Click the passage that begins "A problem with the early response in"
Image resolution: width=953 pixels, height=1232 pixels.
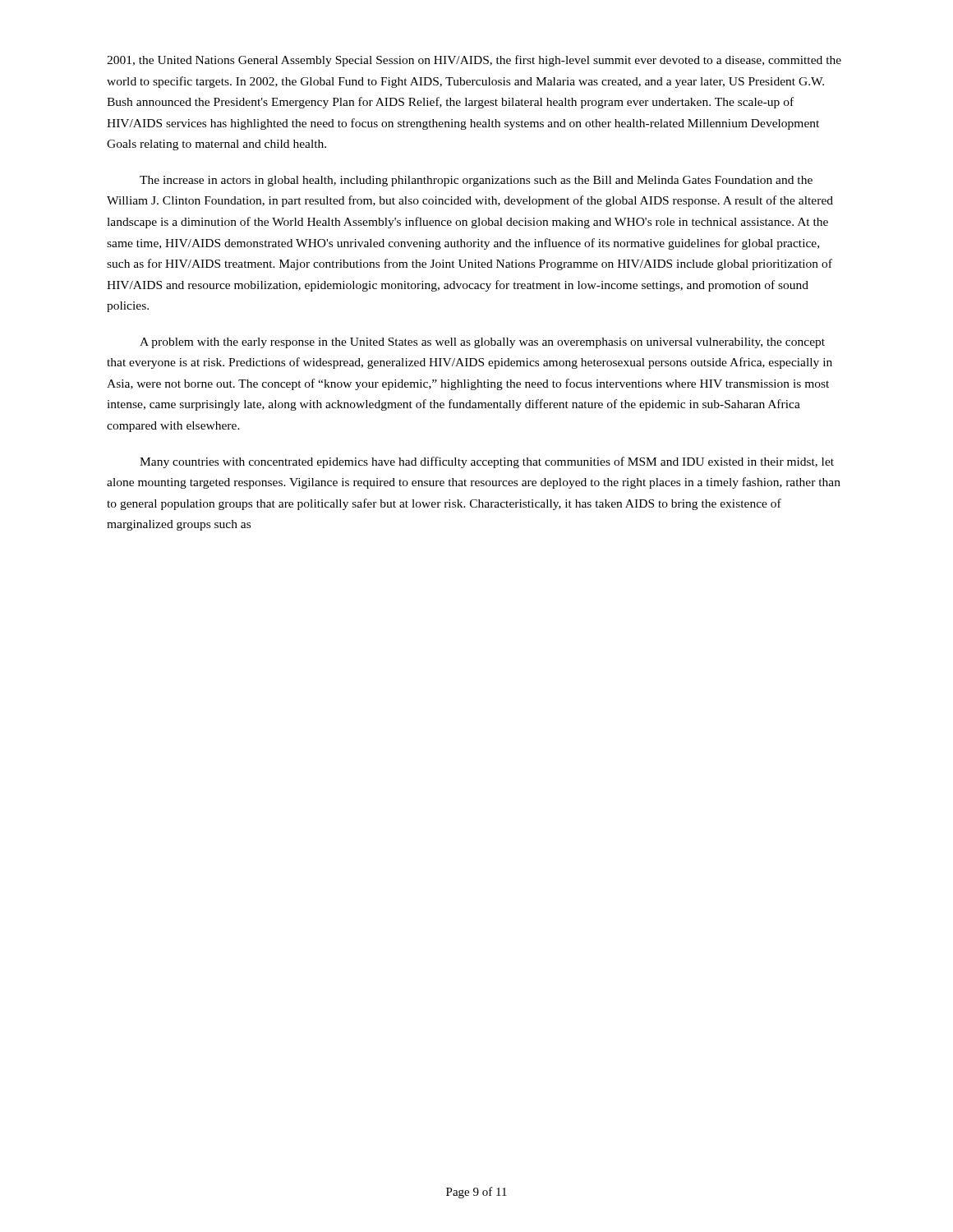(470, 383)
